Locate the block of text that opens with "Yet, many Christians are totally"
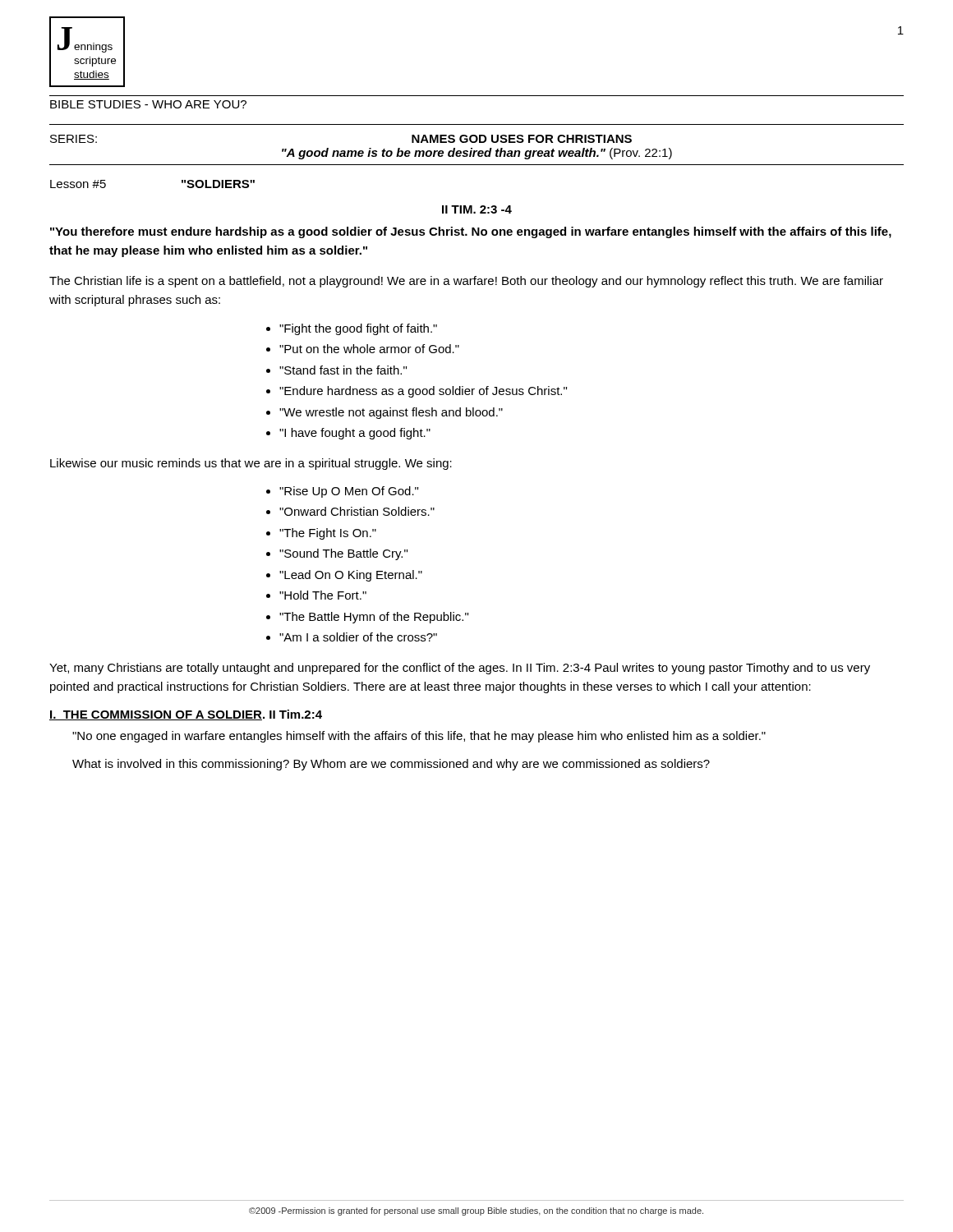This screenshot has height=1232, width=953. [460, 677]
